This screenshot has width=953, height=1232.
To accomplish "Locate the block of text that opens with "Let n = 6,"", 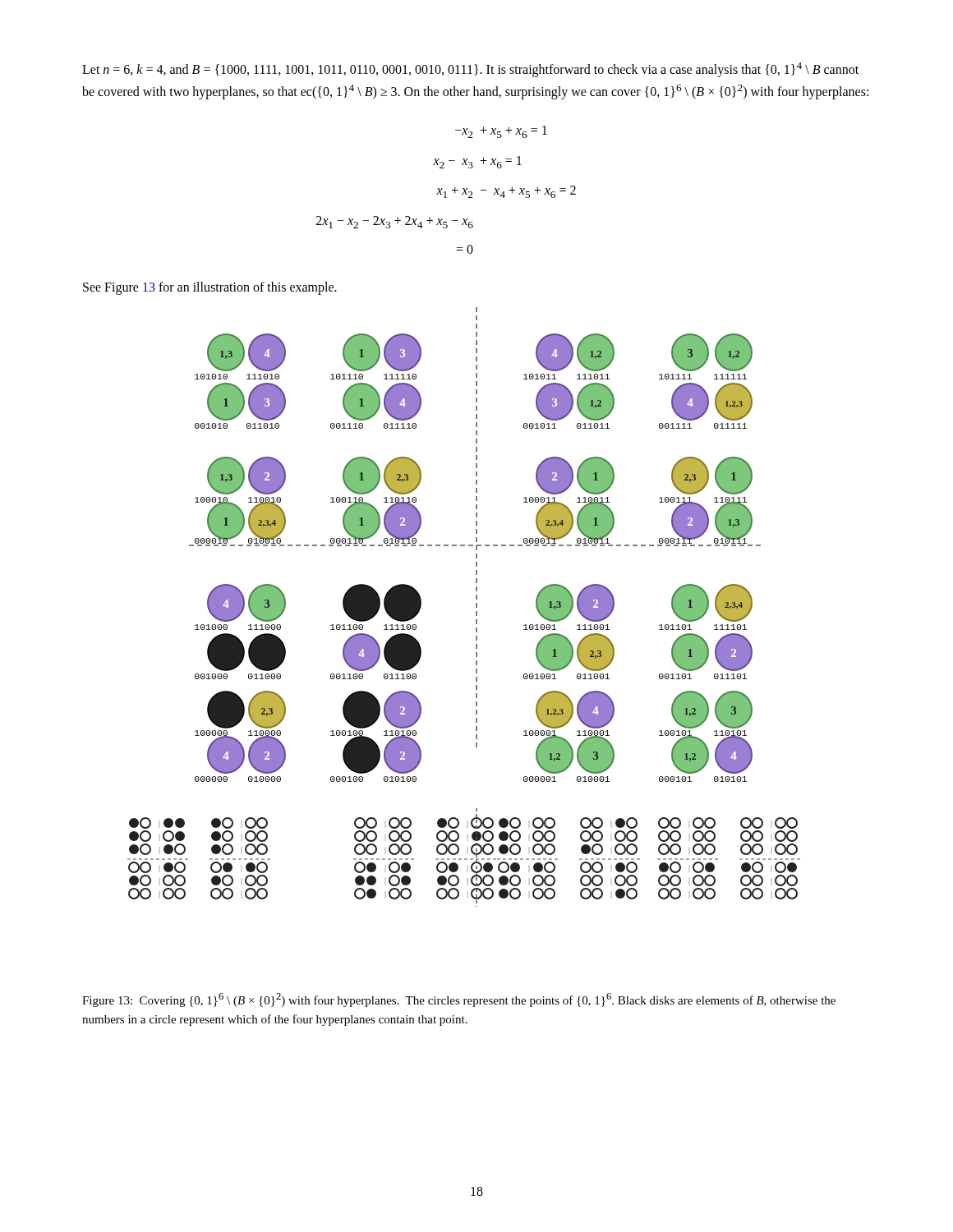I will tap(476, 79).
